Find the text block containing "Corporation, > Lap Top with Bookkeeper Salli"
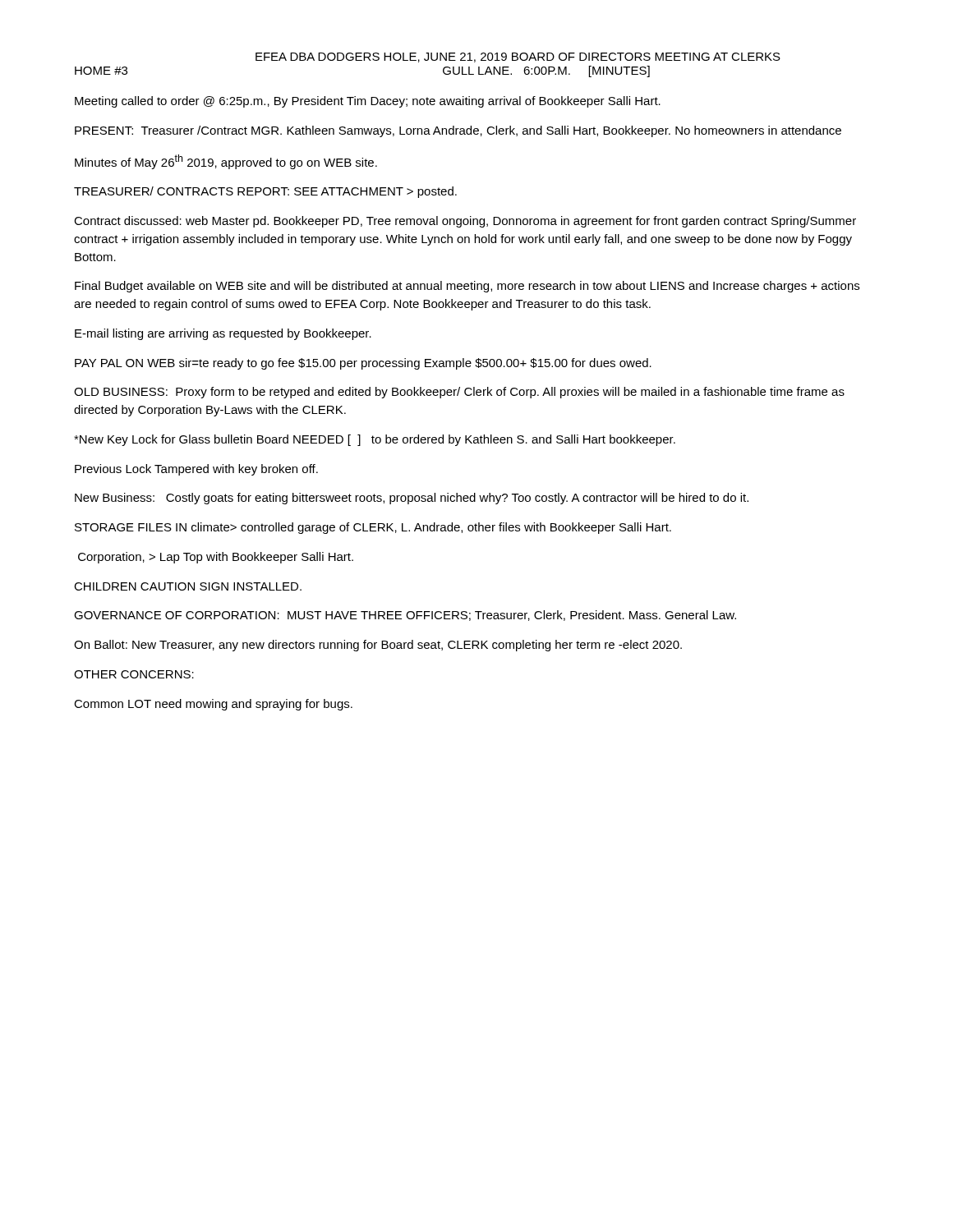The image size is (953, 1232). pos(214,556)
